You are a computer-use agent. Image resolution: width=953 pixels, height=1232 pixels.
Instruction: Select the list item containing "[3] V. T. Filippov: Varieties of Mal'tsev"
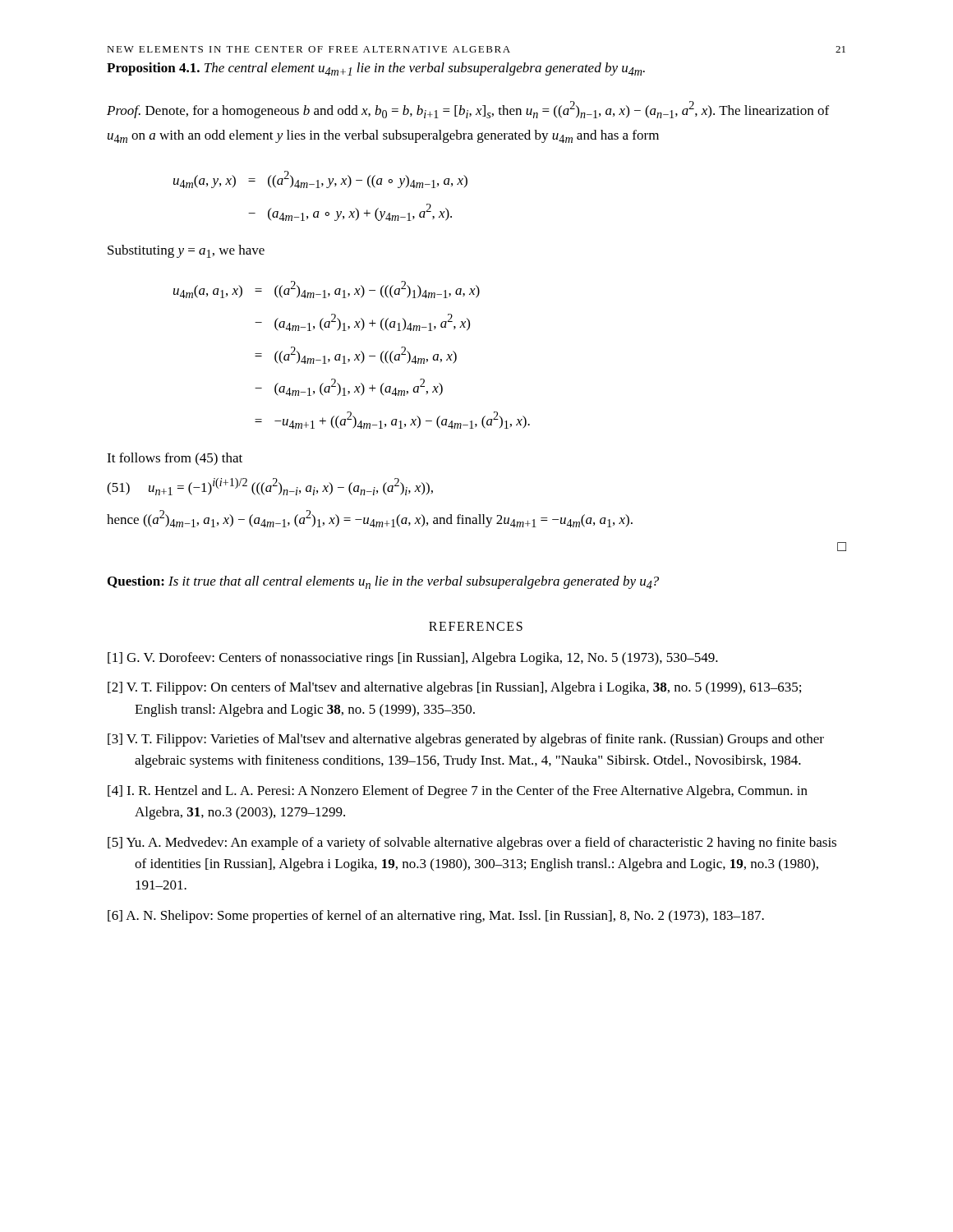(465, 750)
